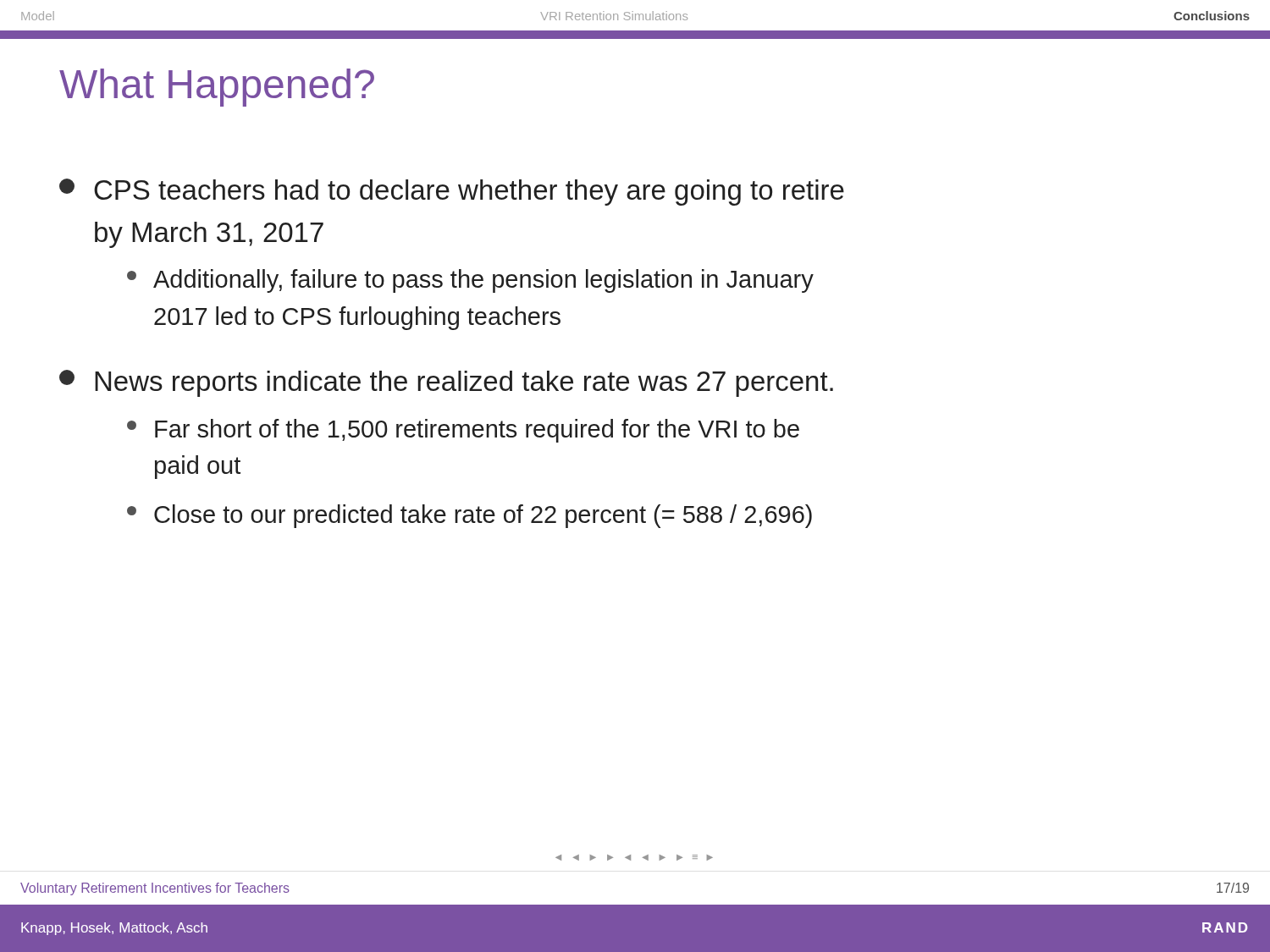
Task: Point to "What Happened?"
Action: [217, 84]
